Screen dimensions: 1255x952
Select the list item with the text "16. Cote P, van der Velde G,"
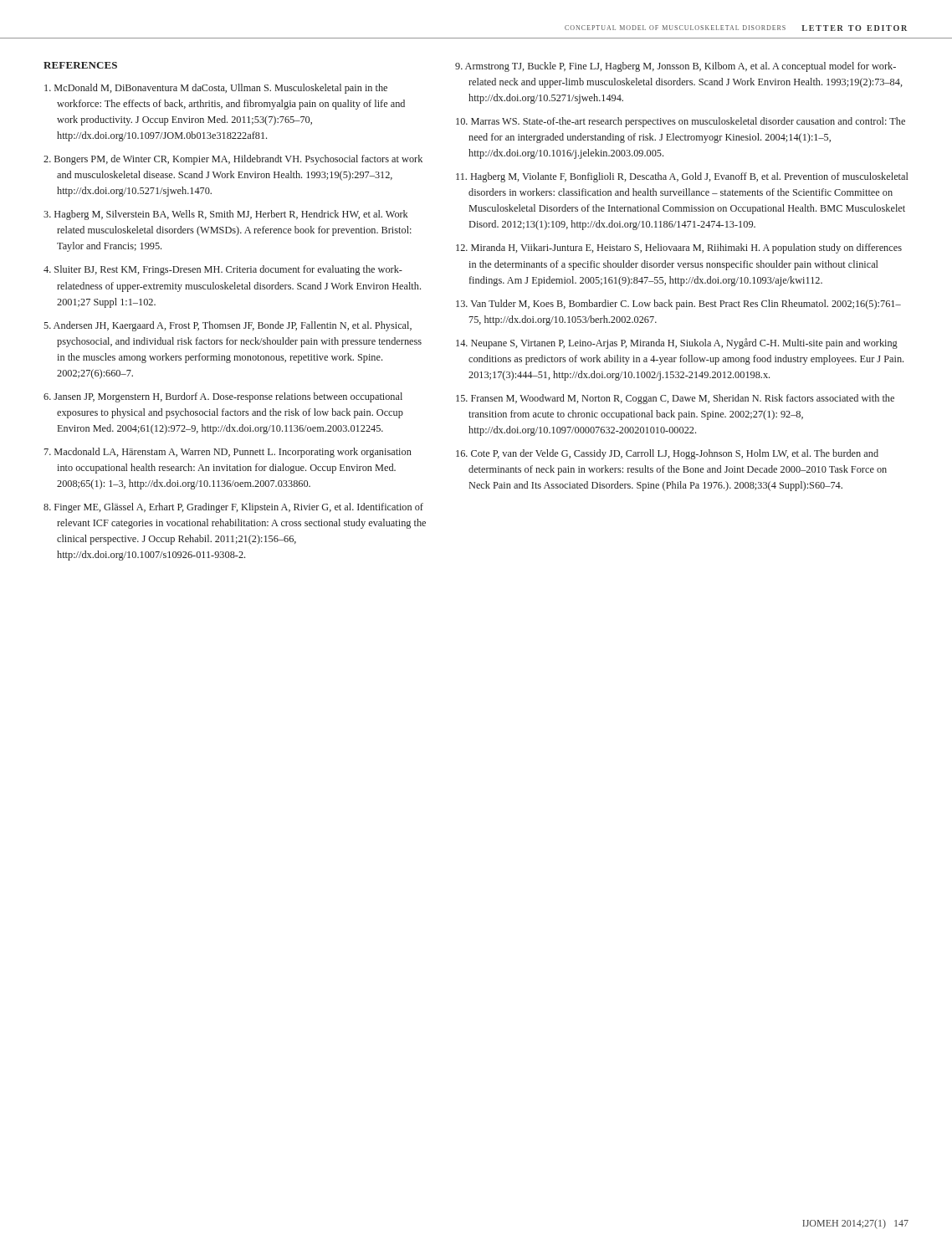pos(671,469)
